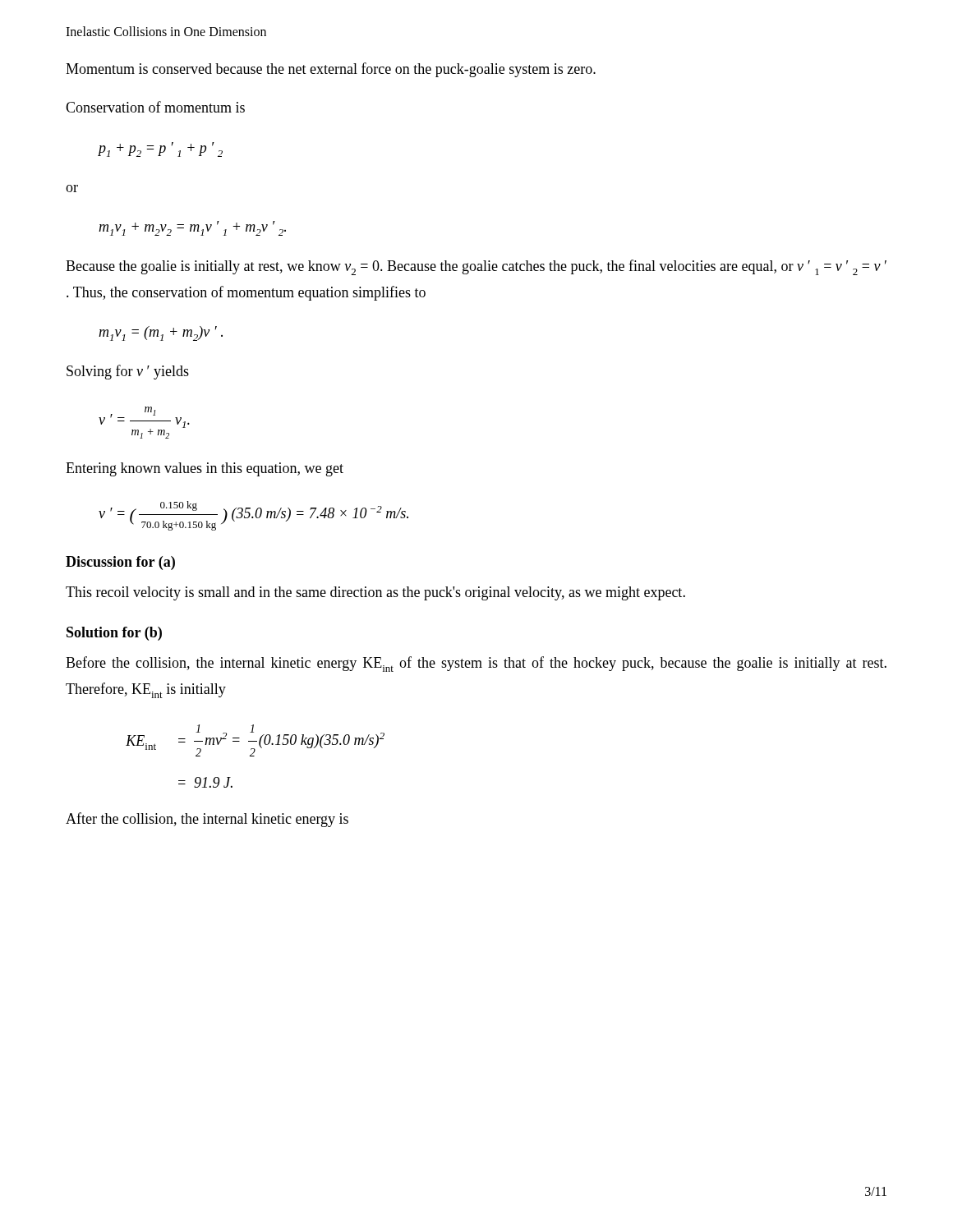953x1232 pixels.
Task: Find the element starting "Discussion for (a)"
Action: click(x=121, y=562)
